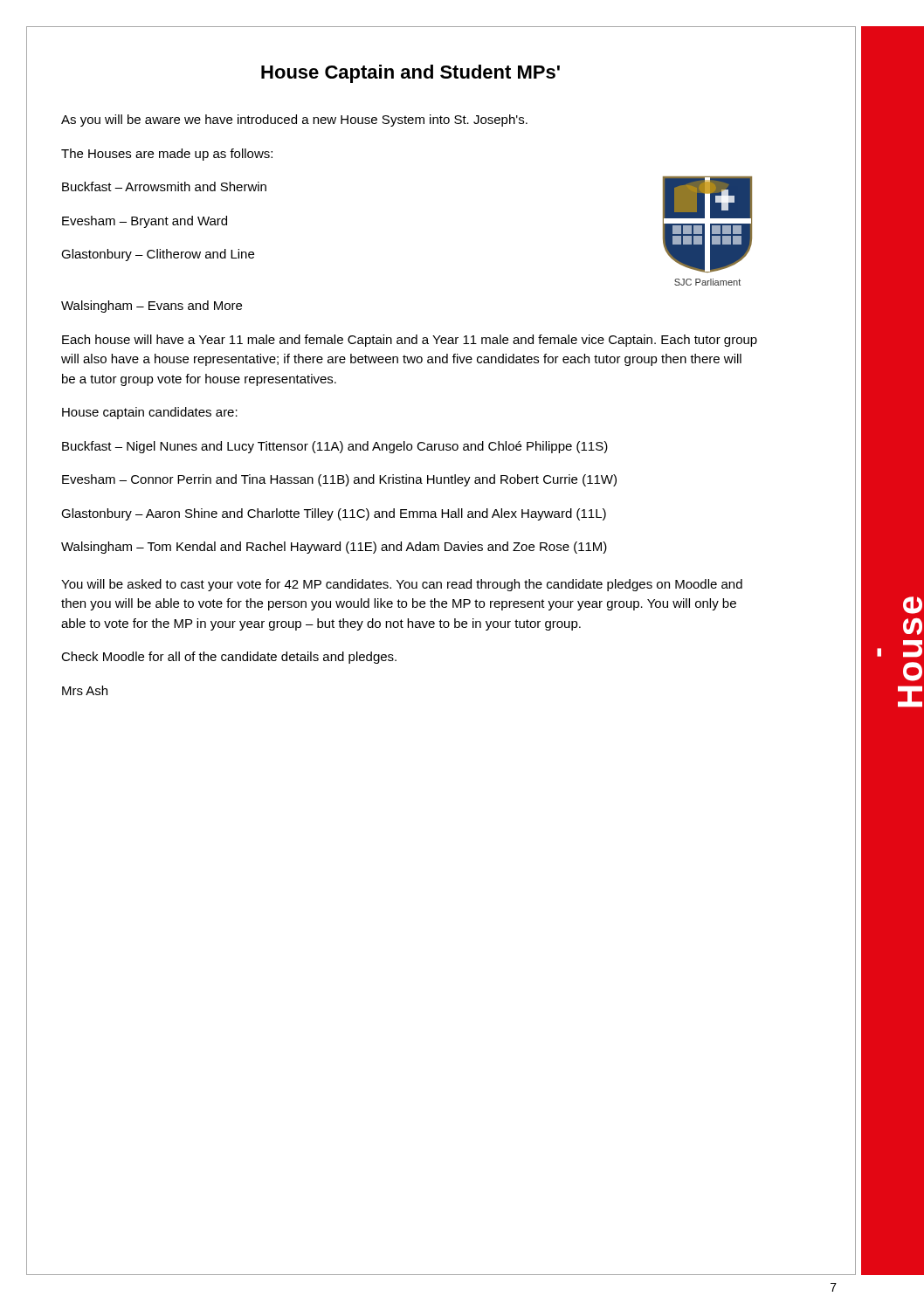Find the title that says "House Captain and Student MPs'"
The height and width of the screenshot is (1310, 924).
coord(410,73)
